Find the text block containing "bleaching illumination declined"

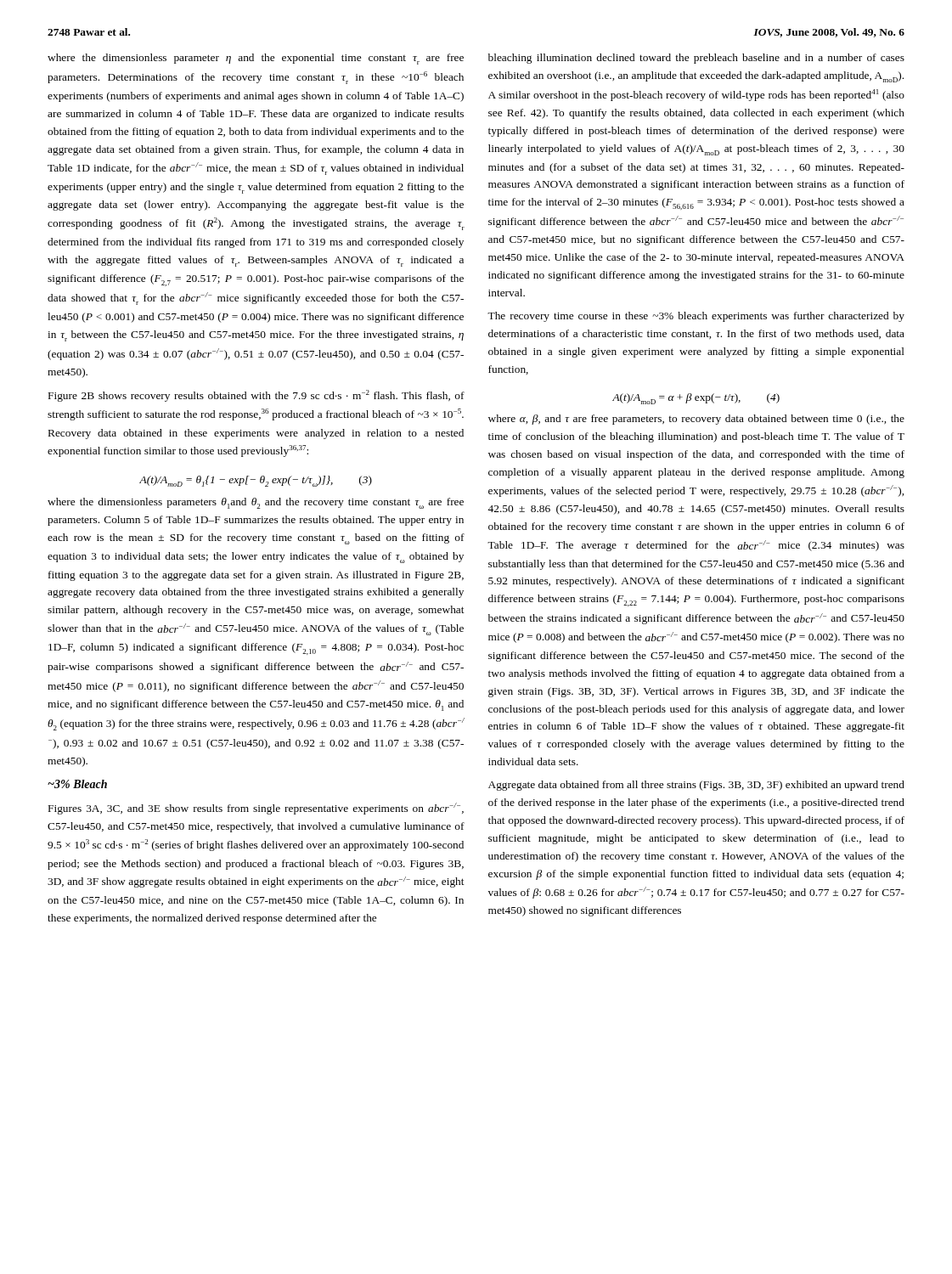click(696, 176)
